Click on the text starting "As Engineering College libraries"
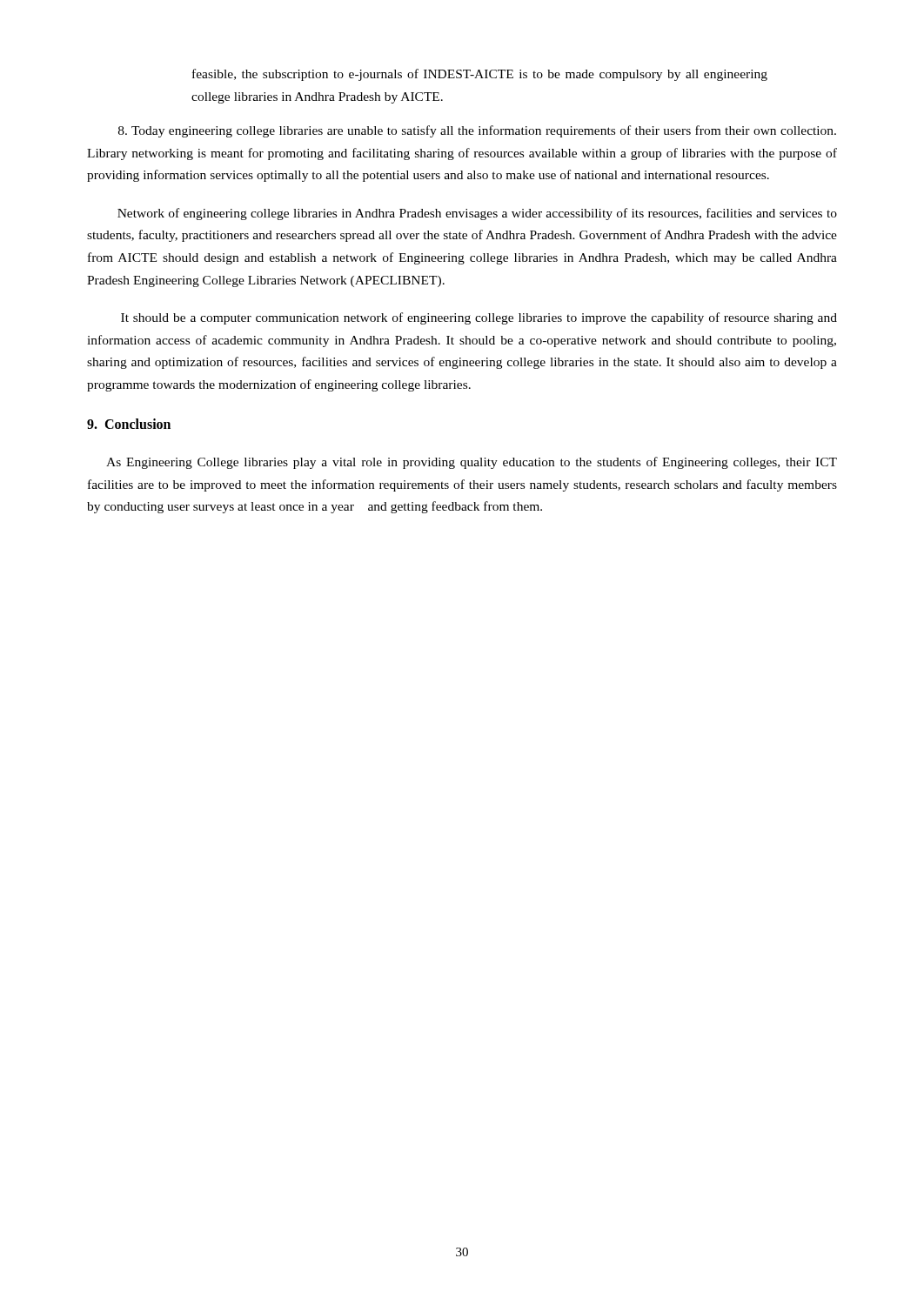 [x=462, y=484]
